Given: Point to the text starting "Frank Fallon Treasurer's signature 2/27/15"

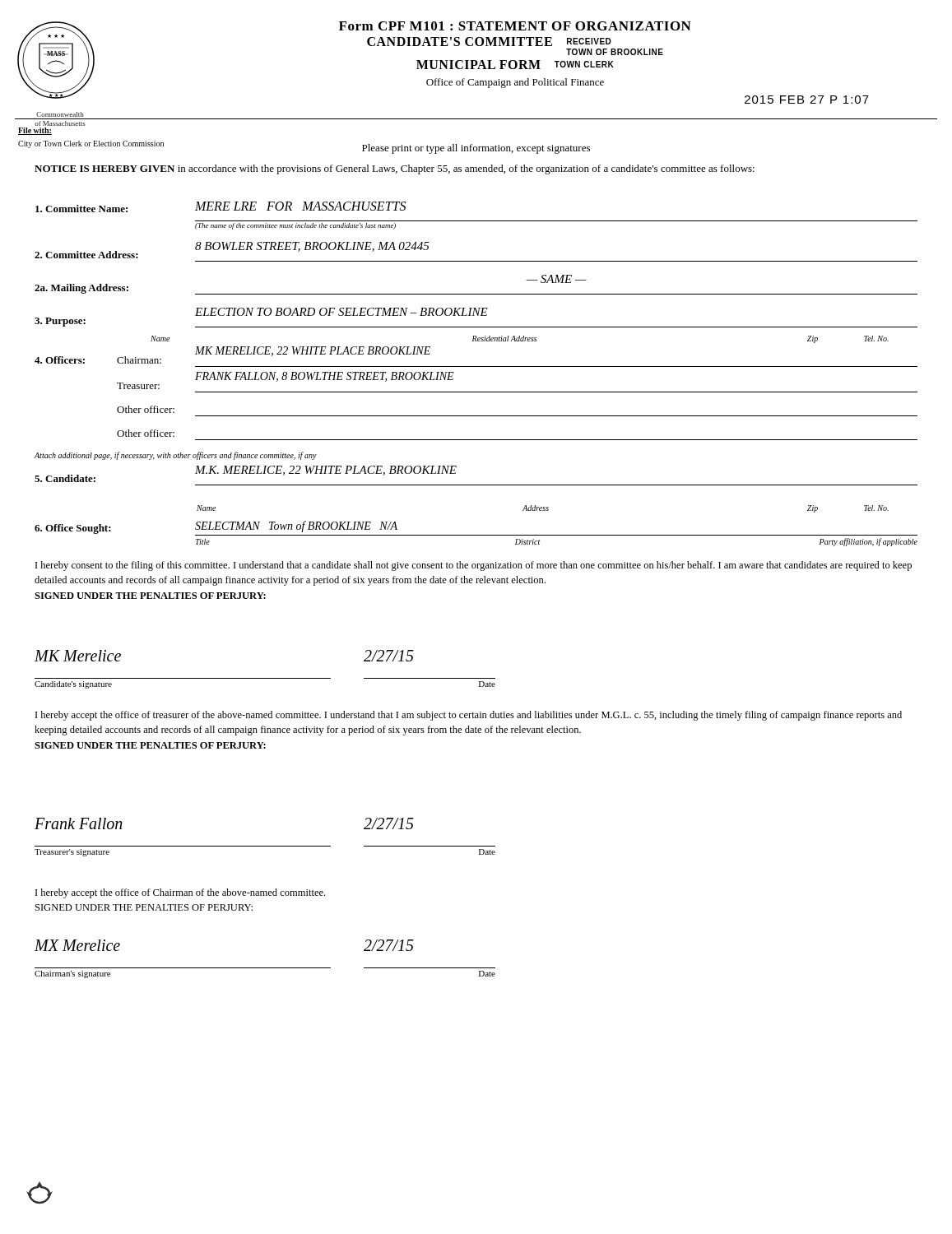Looking at the screenshot, I should tap(476, 835).
